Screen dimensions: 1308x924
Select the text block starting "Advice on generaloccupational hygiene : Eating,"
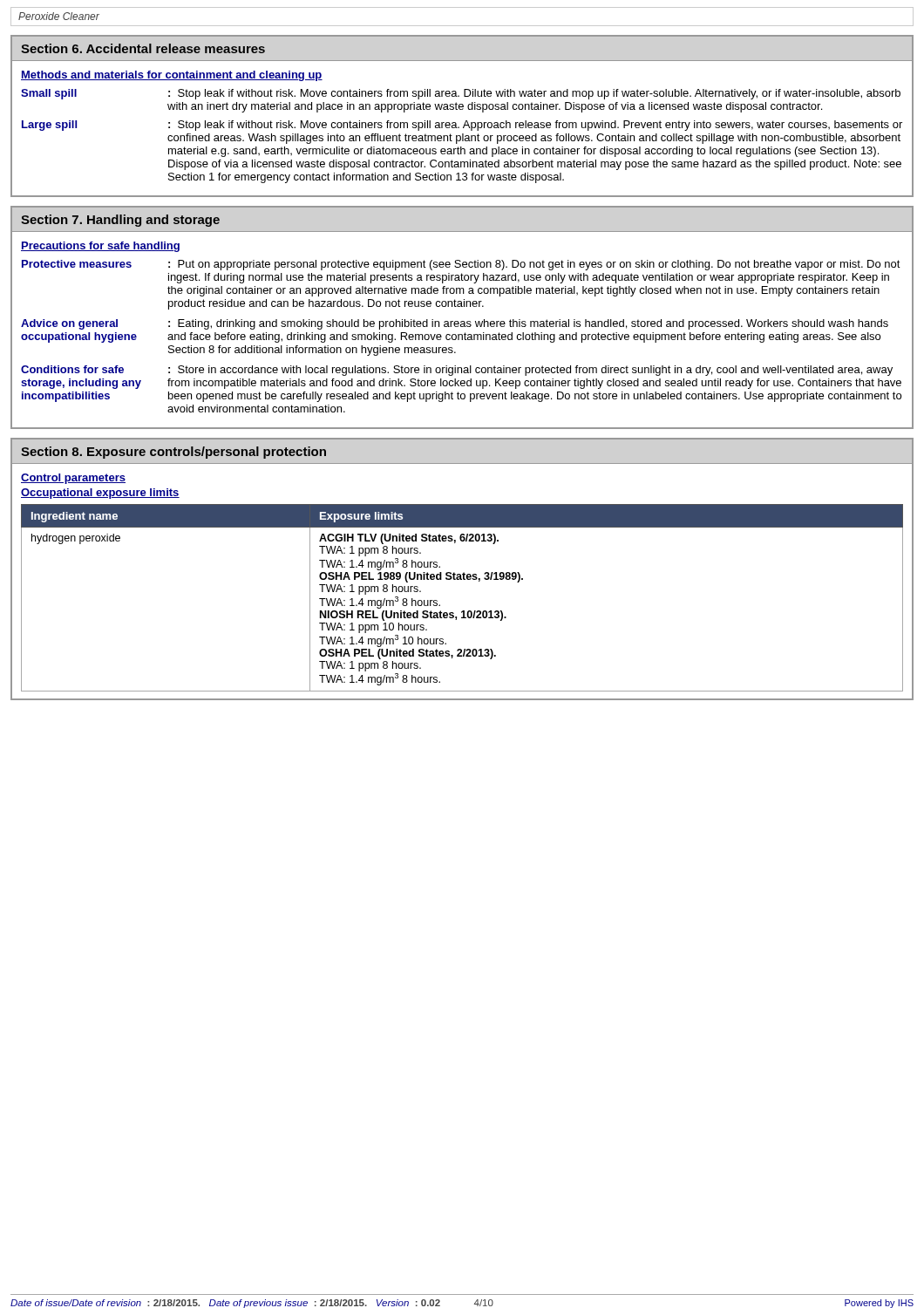[x=462, y=336]
